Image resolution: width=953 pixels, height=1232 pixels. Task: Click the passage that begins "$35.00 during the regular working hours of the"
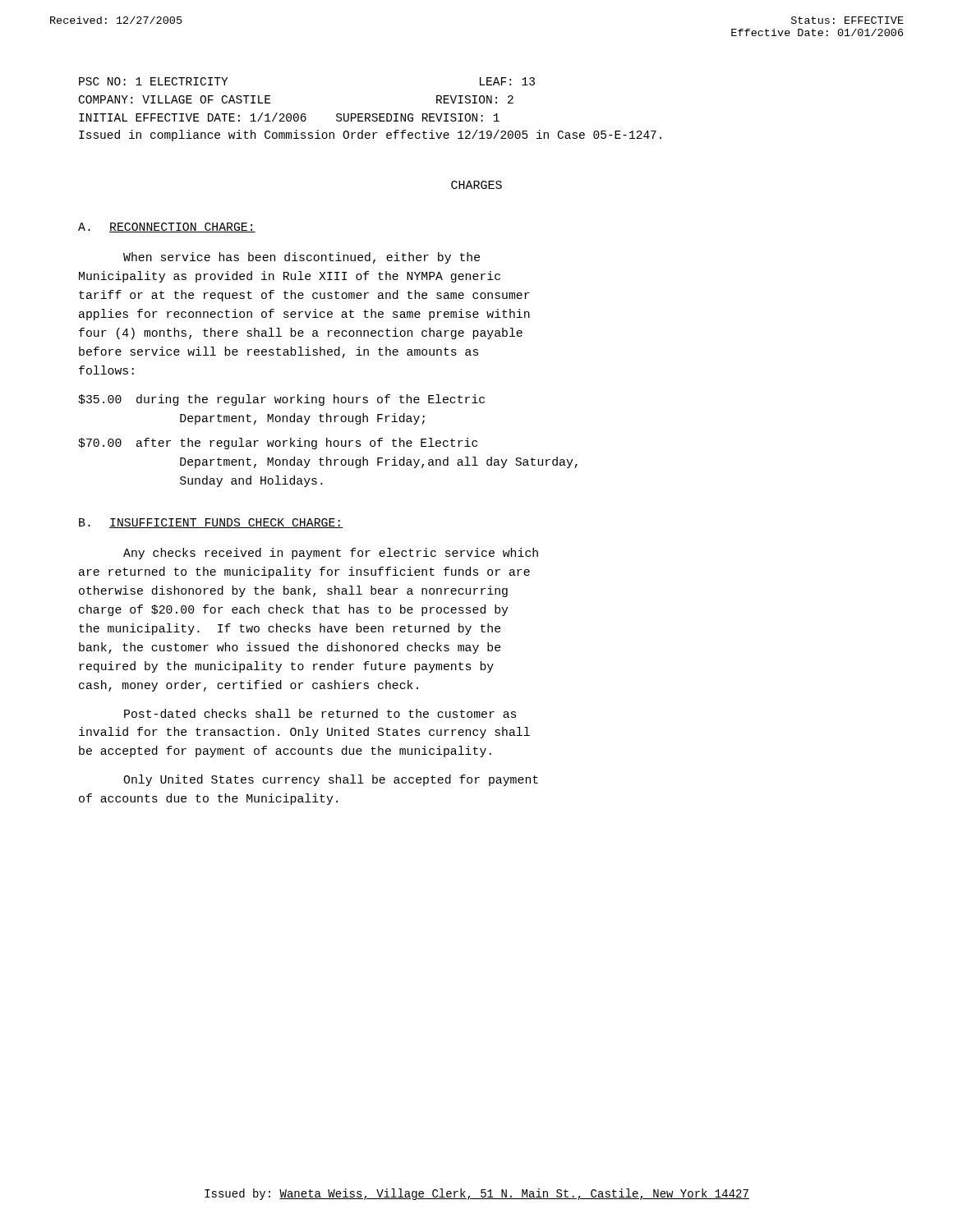pos(476,409)
